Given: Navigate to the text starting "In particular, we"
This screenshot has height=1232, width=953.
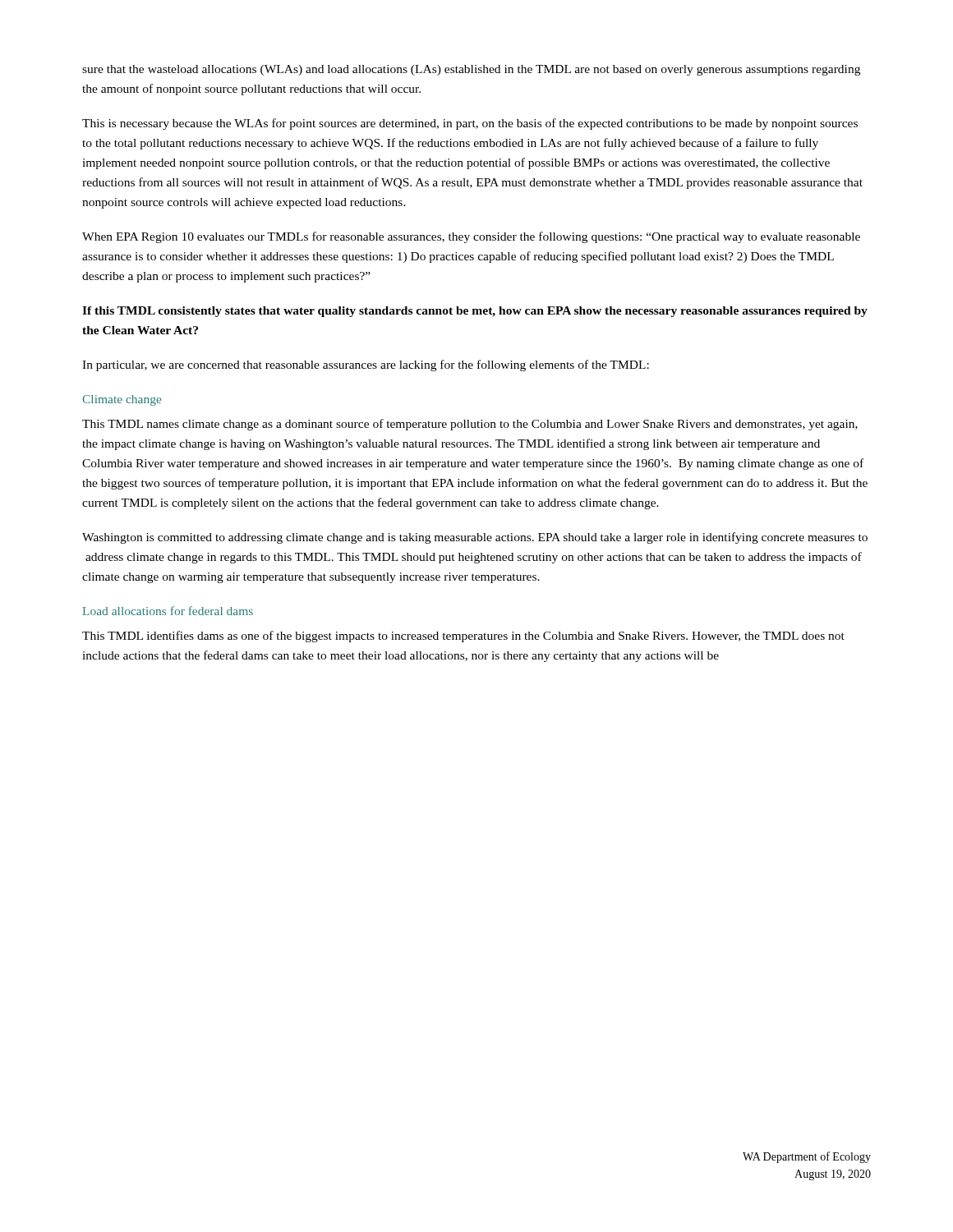Looking at the screenshot, I should [366, 364].
